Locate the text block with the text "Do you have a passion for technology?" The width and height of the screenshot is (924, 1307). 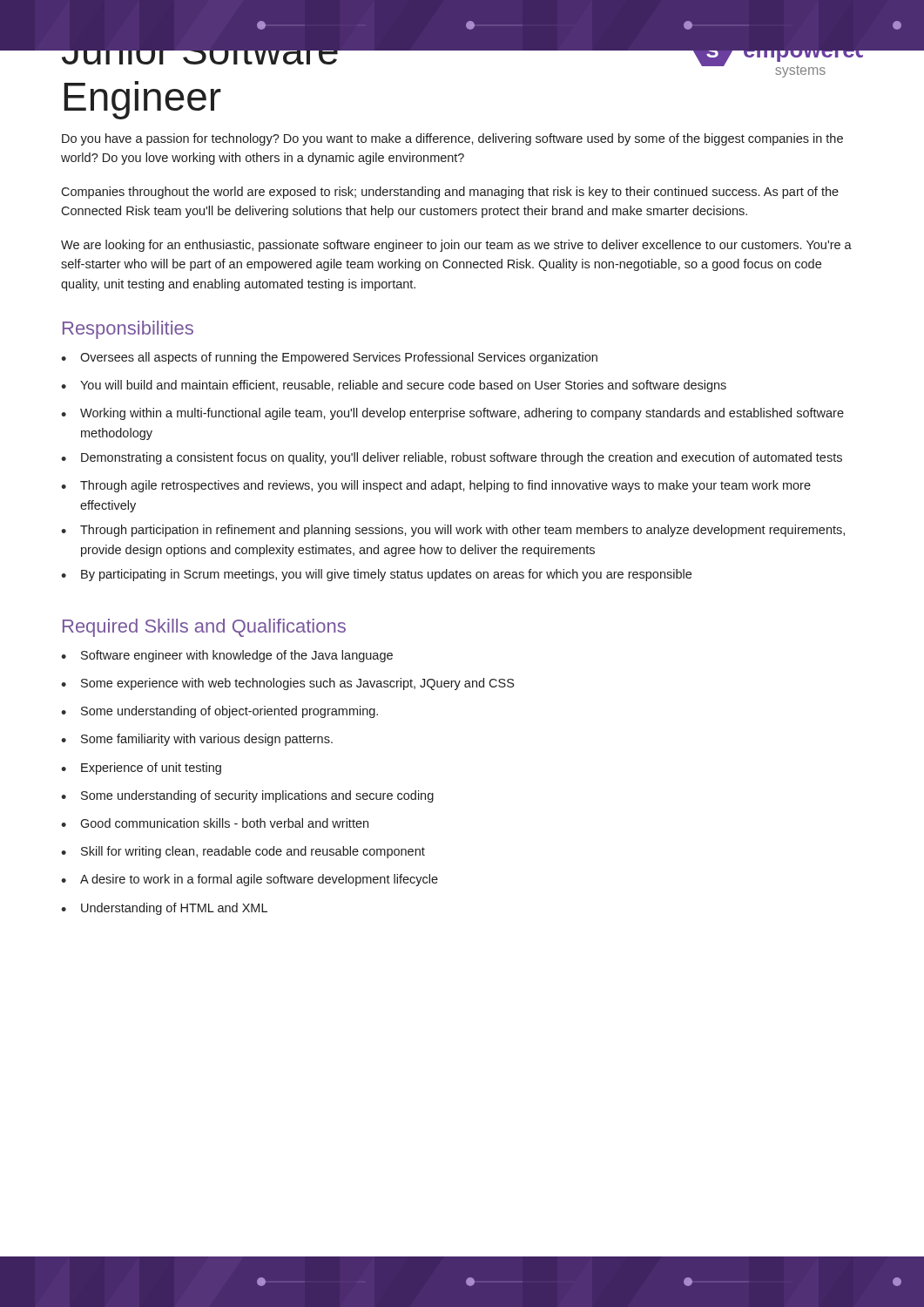[452, 148]
